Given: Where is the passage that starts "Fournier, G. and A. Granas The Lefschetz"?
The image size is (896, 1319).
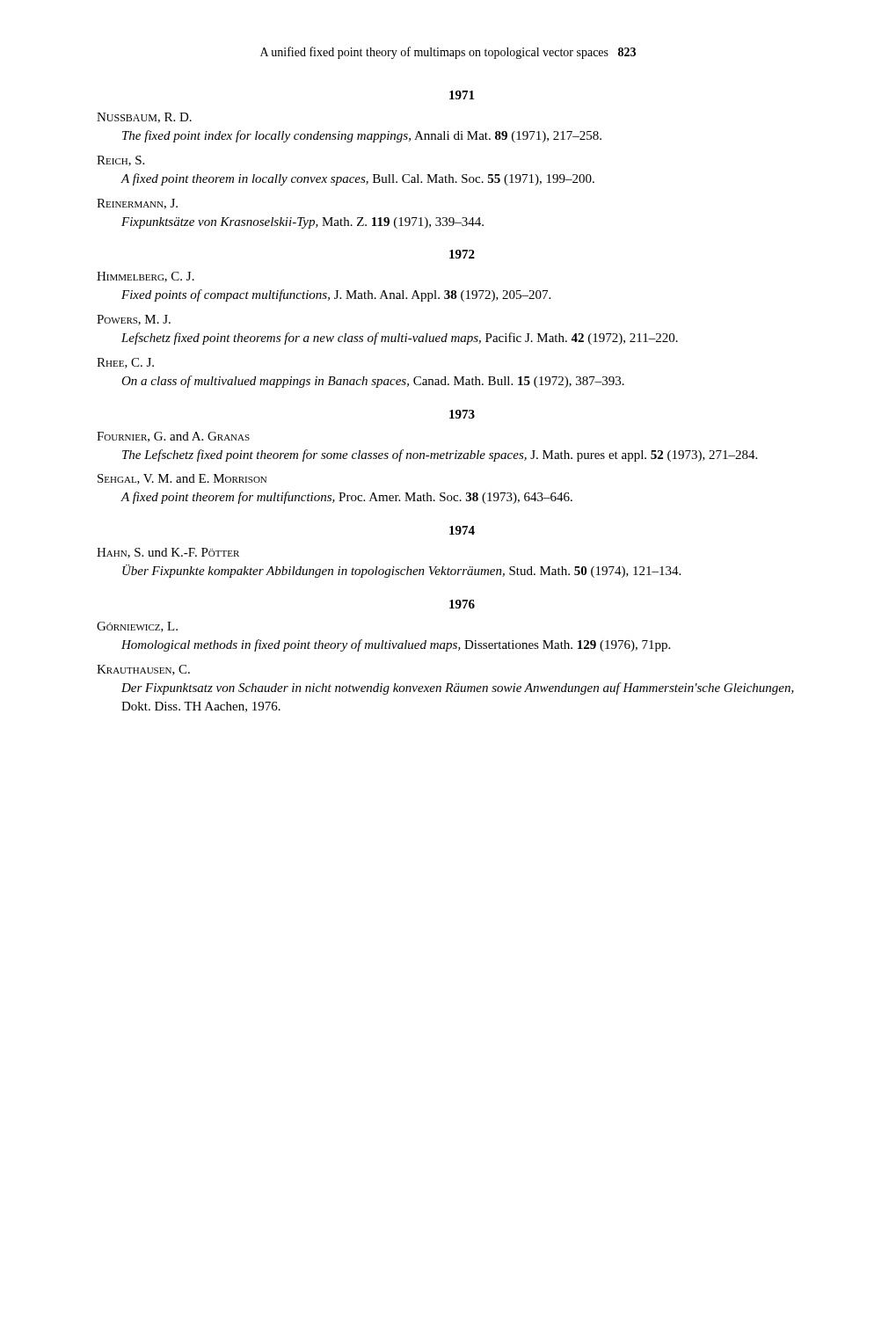Looking at the screenshot, I should [462, 447].
